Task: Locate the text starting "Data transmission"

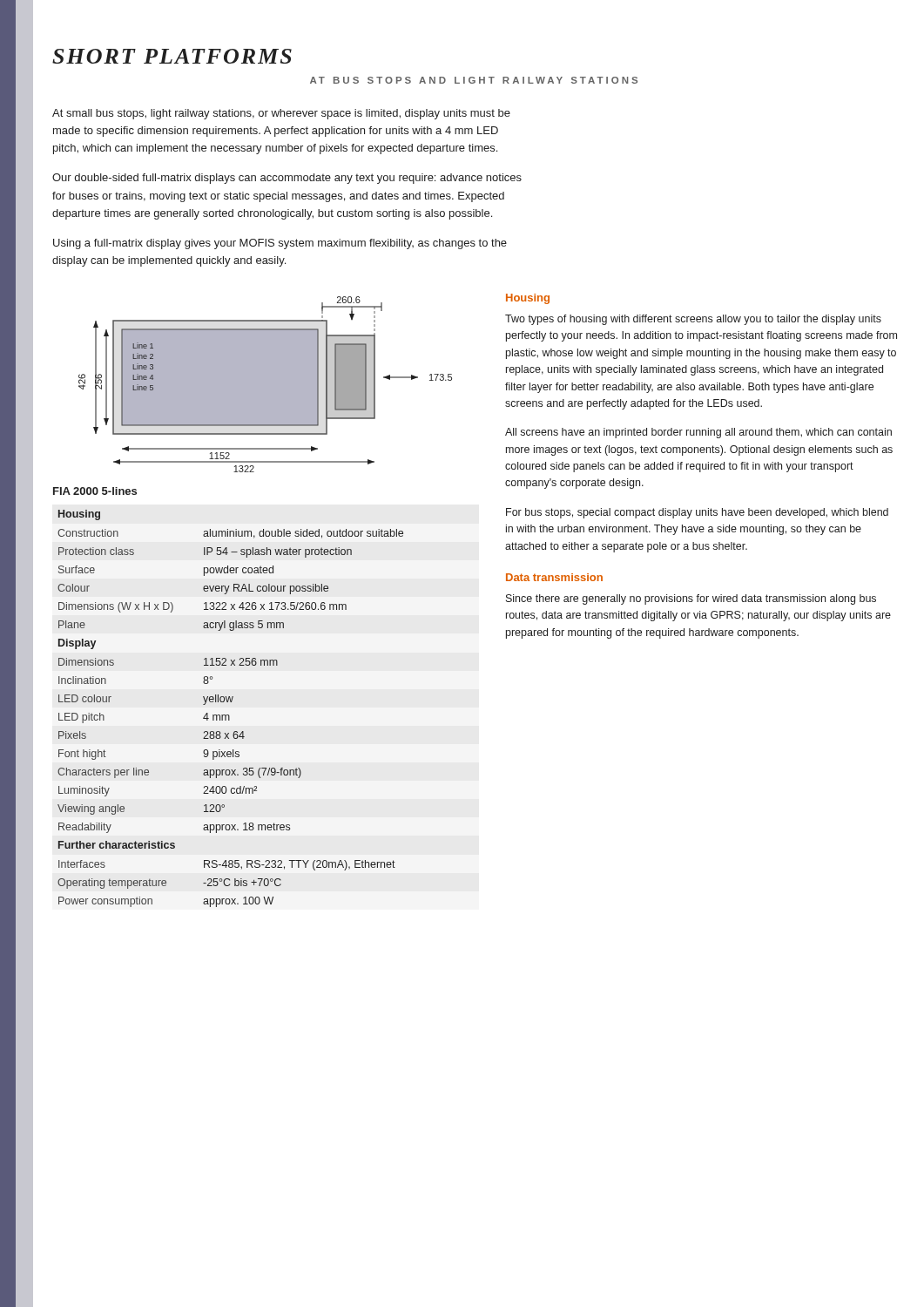Action: click(554, 577)
